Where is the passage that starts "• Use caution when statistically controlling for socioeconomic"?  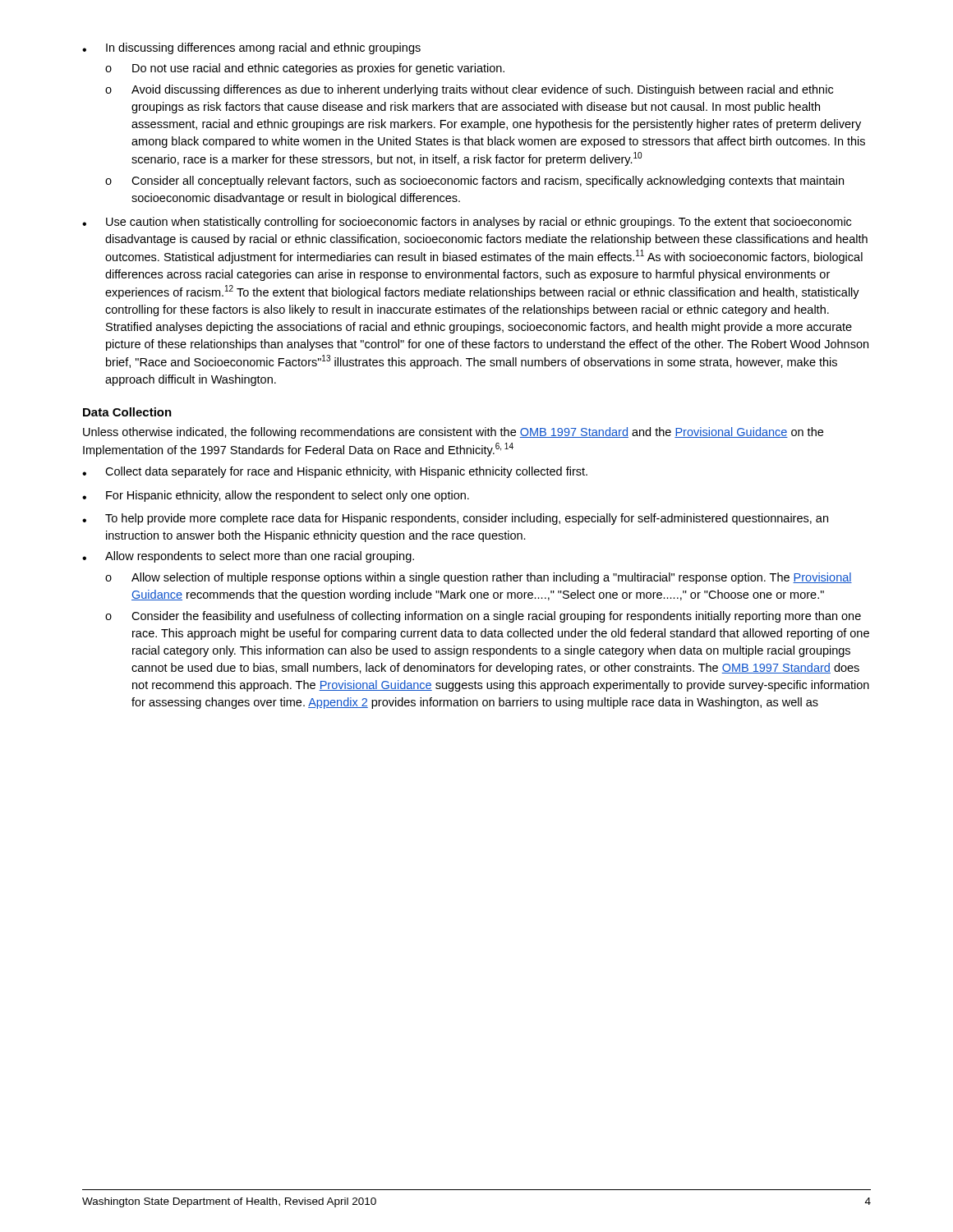coord(476,301)
